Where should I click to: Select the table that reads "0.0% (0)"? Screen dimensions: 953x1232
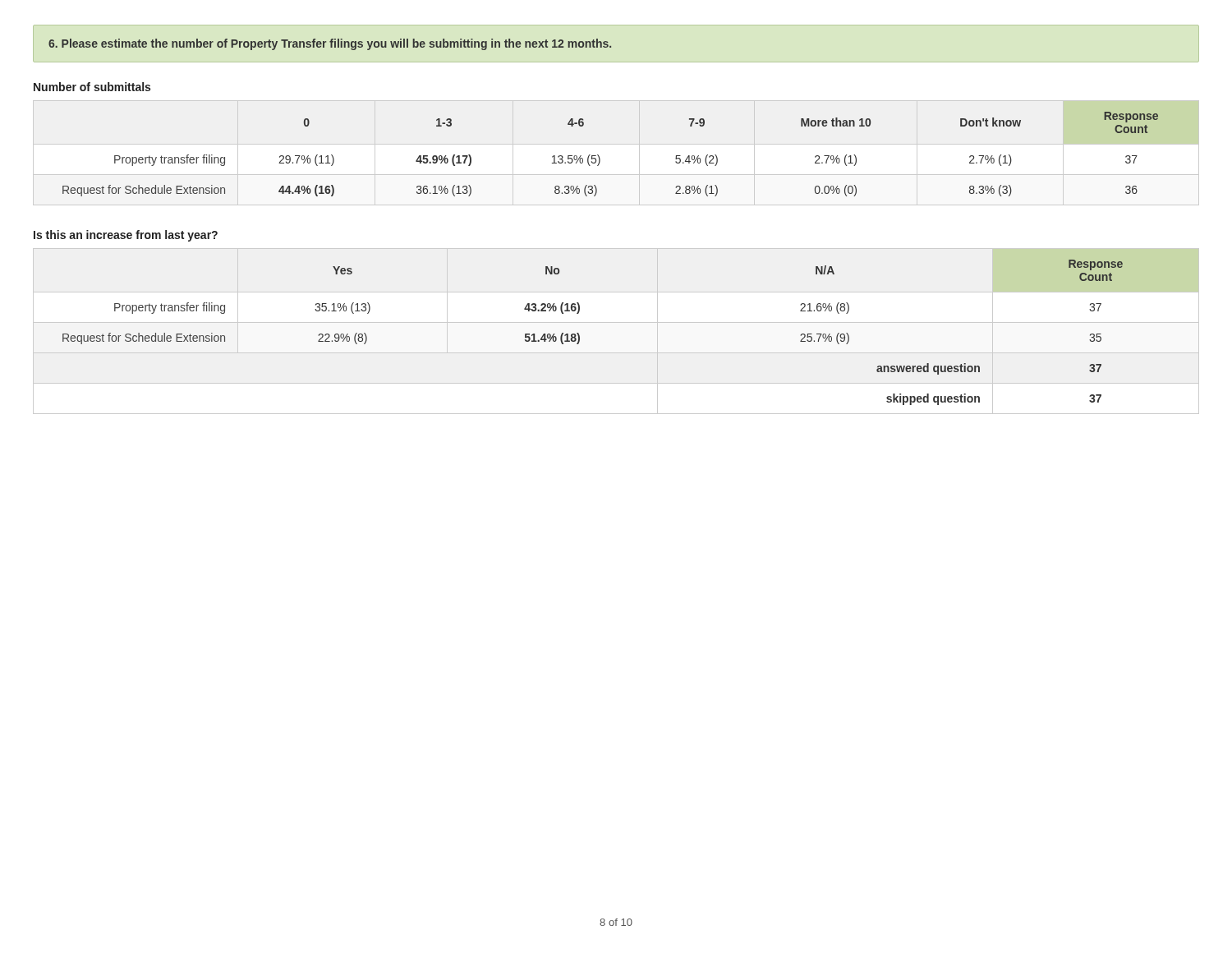(616, 153)
